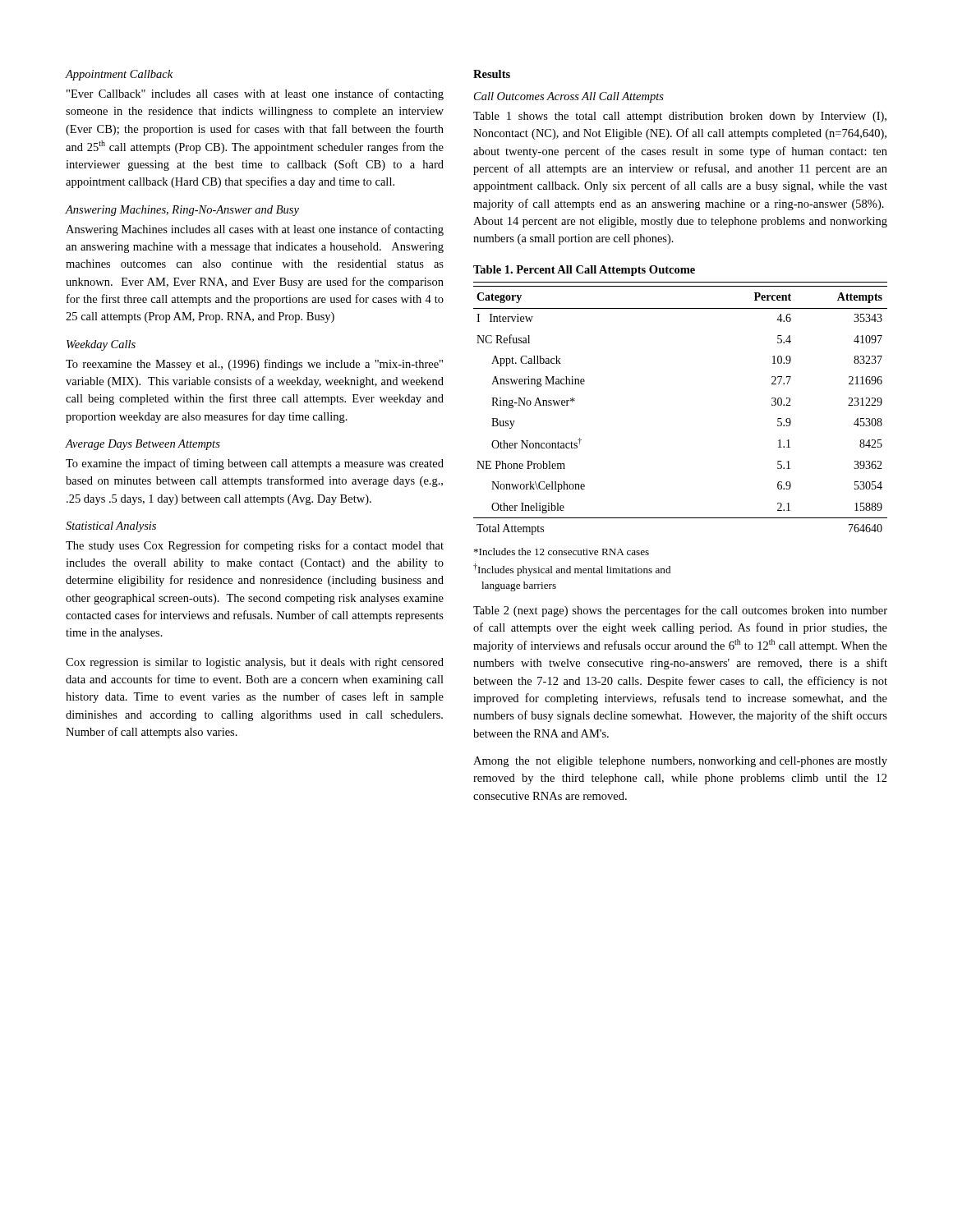Click the passage that begins "To reexamine the Massey et al., (1996)"
The height and width of the screenshot is (1232, 953).
pos(255,390)
